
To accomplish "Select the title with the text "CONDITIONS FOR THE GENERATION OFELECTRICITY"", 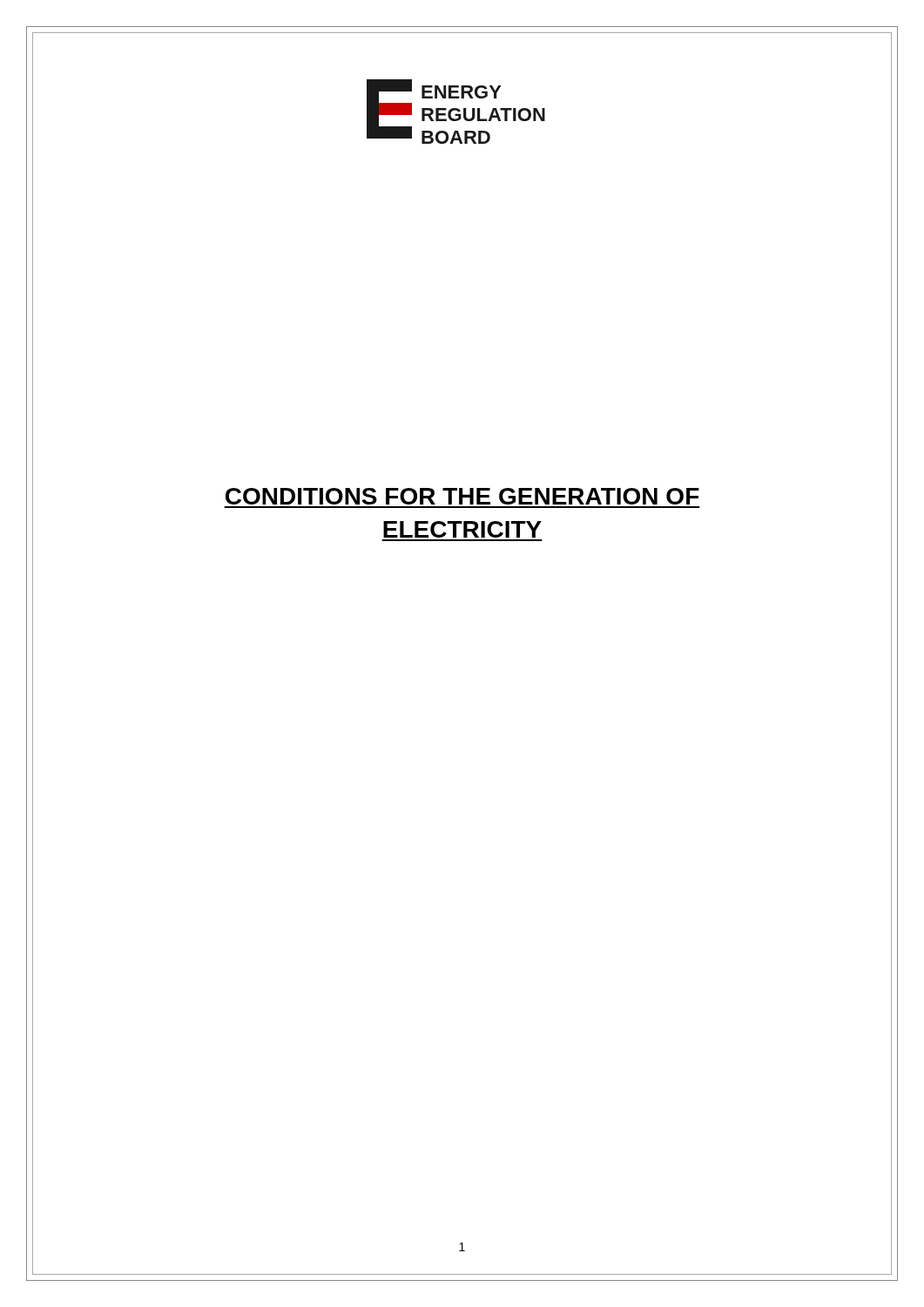I will click(x=462, y=513).
